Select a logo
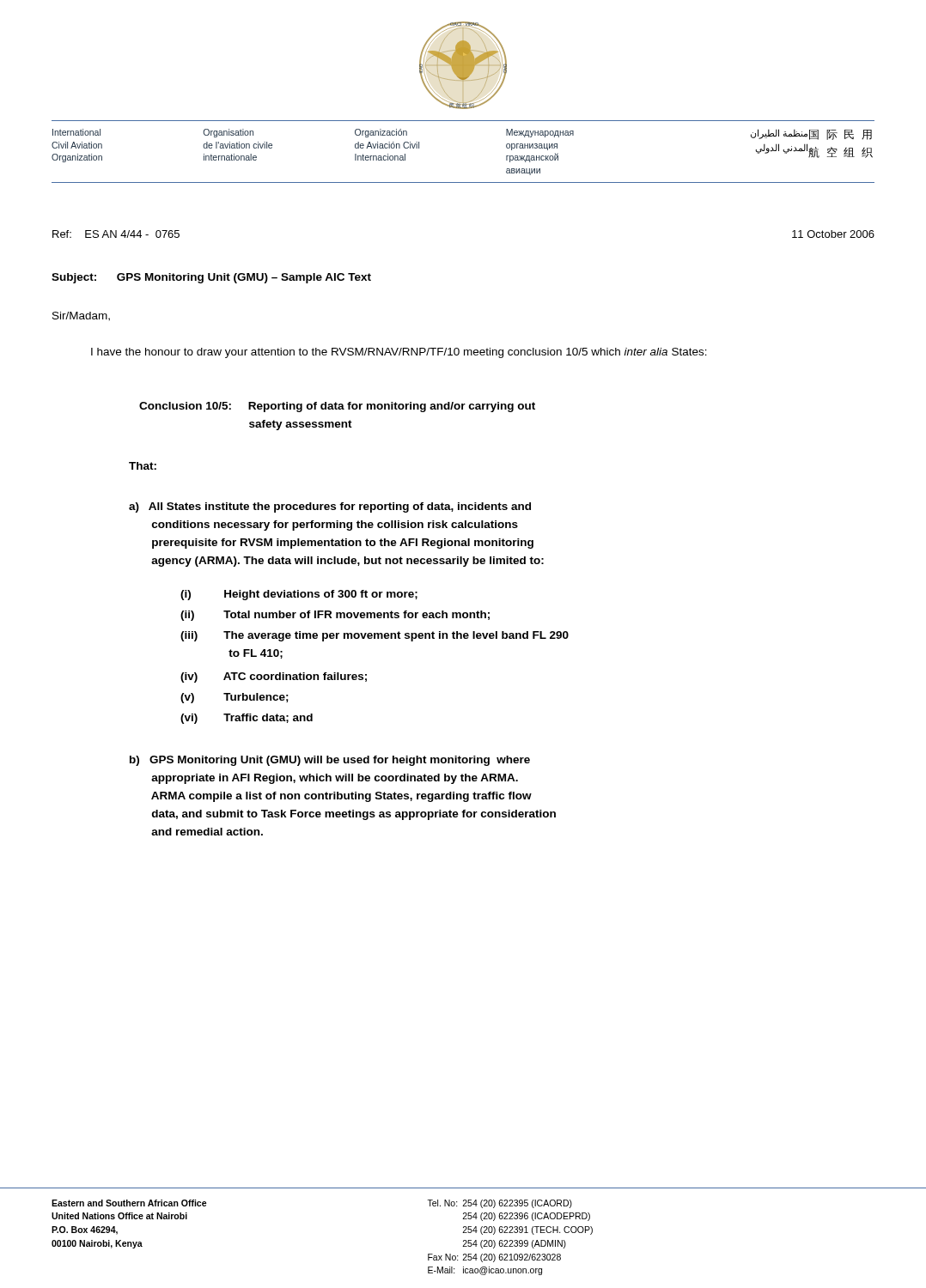 pyautogui.click(x=463, y=66)
